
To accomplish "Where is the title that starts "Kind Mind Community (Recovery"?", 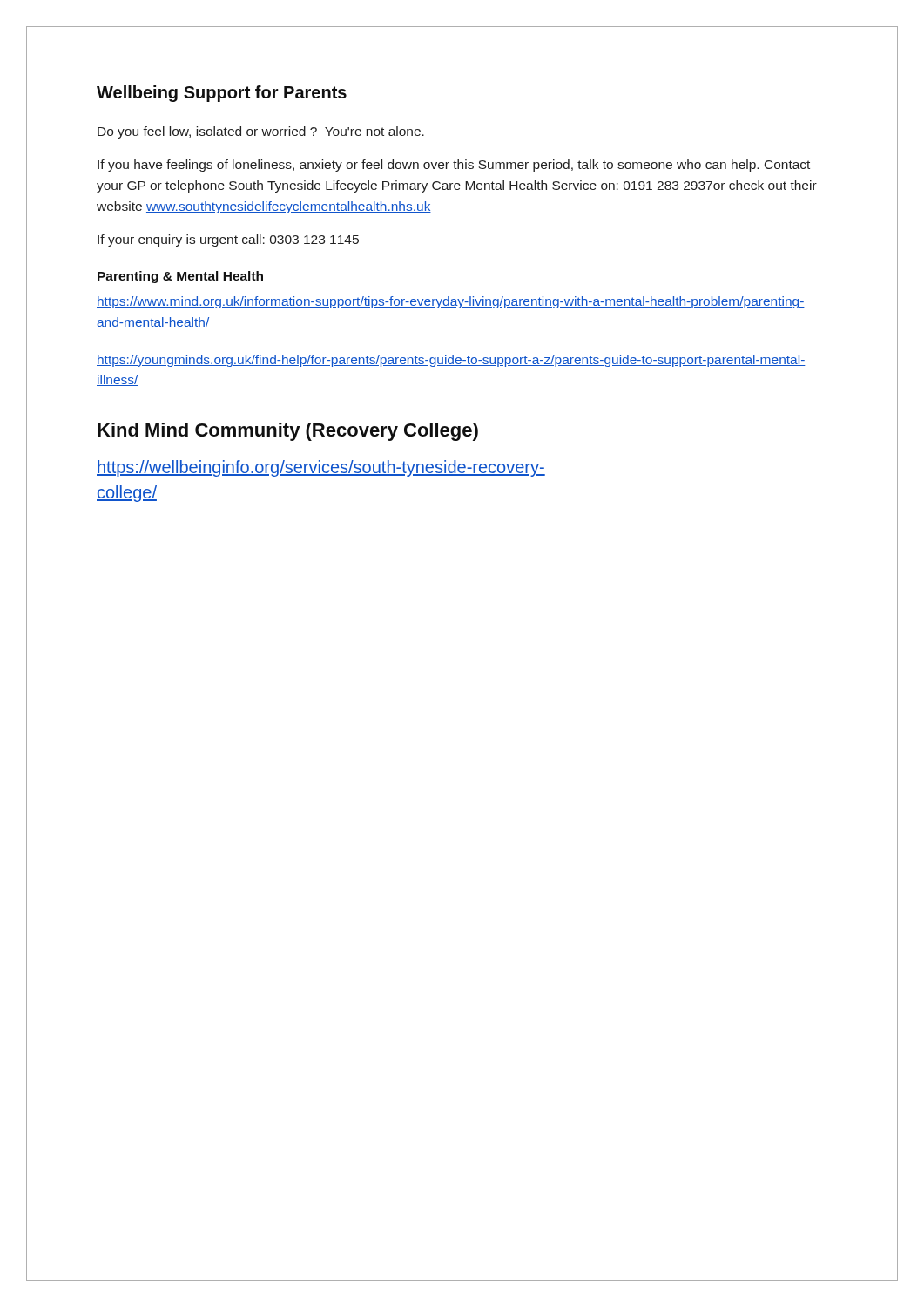I will pos(288,430).
